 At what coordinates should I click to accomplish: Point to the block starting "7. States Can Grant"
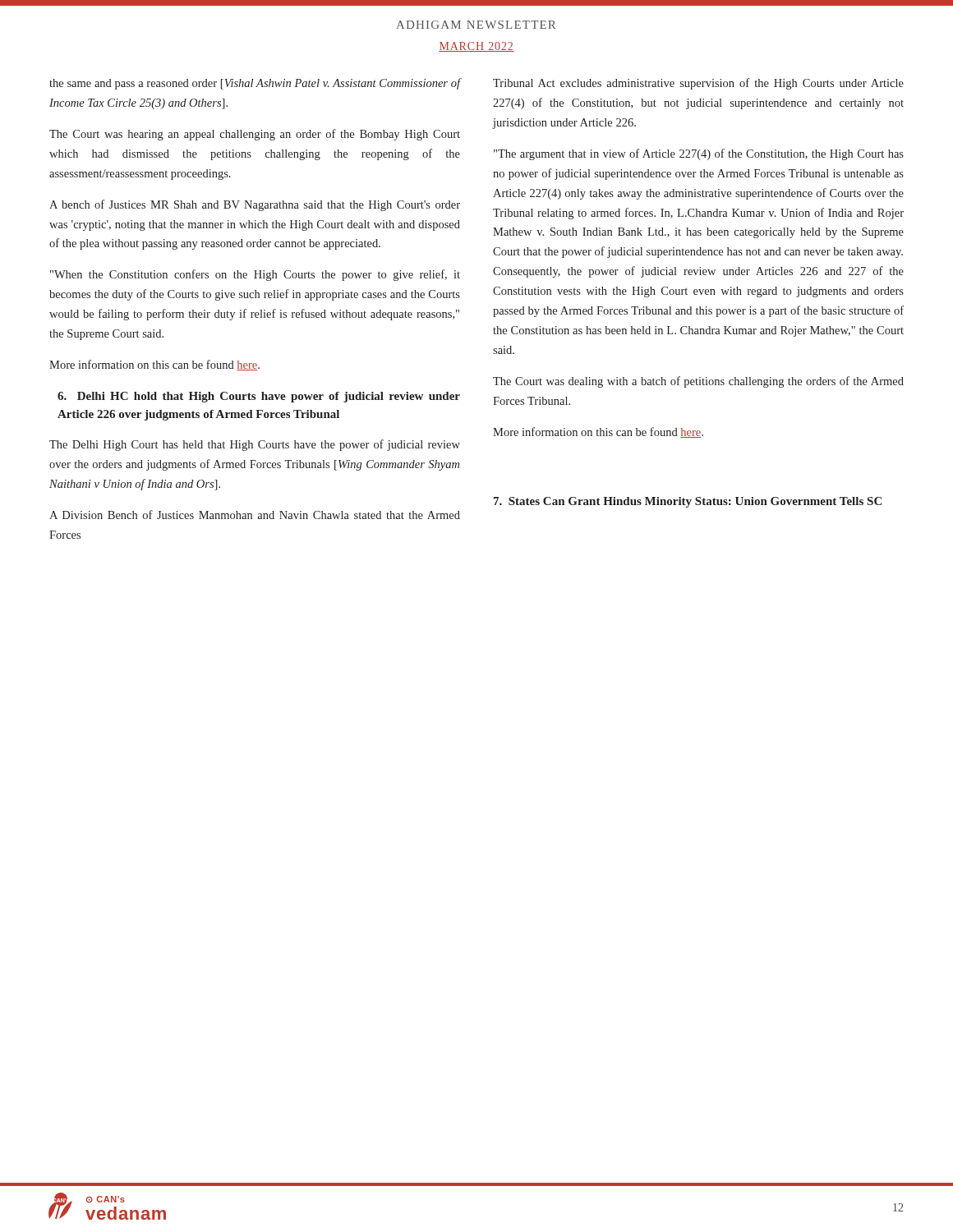point(698,501)
